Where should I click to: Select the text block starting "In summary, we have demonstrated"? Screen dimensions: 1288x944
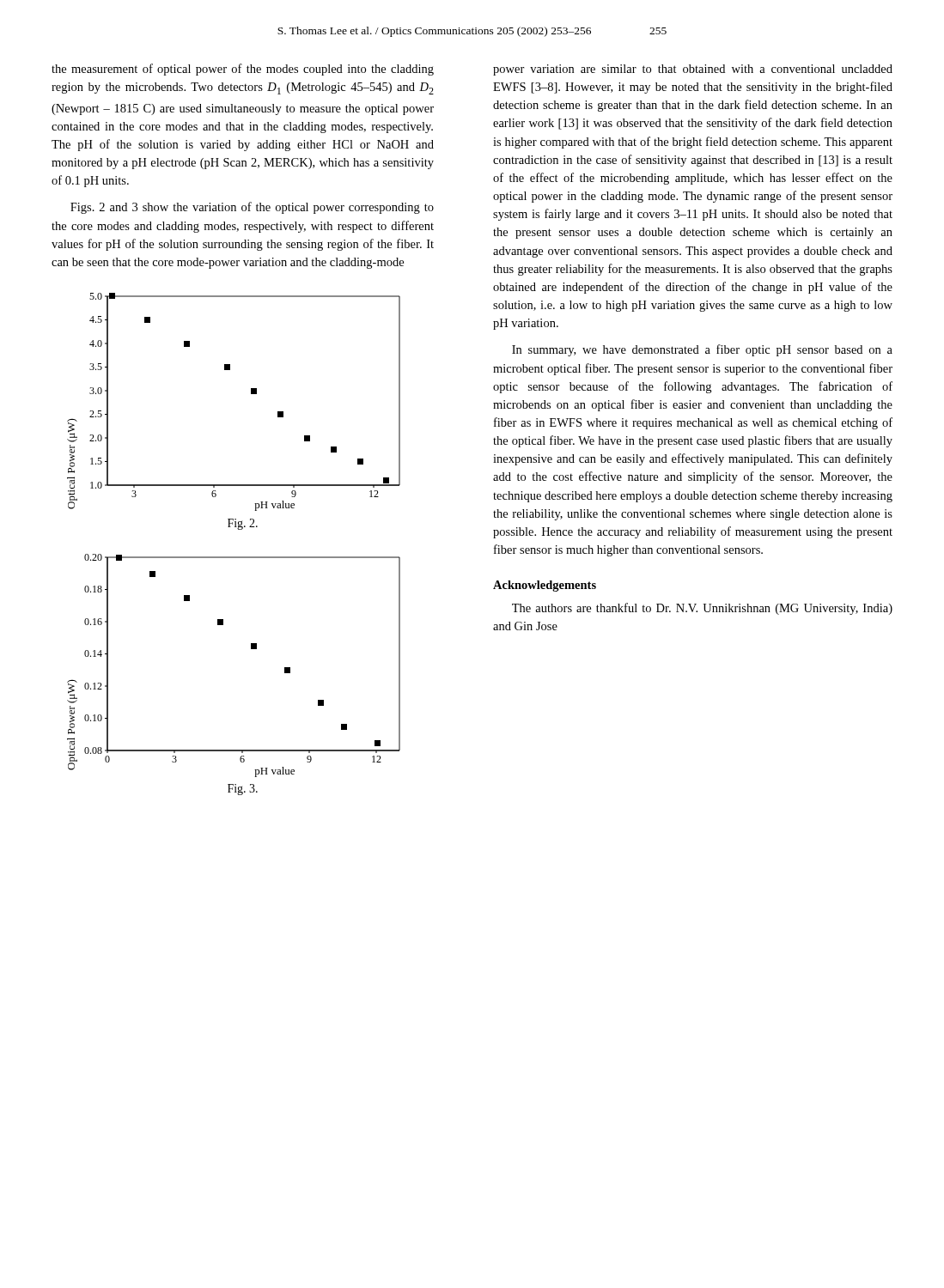(x=693, y=450)
